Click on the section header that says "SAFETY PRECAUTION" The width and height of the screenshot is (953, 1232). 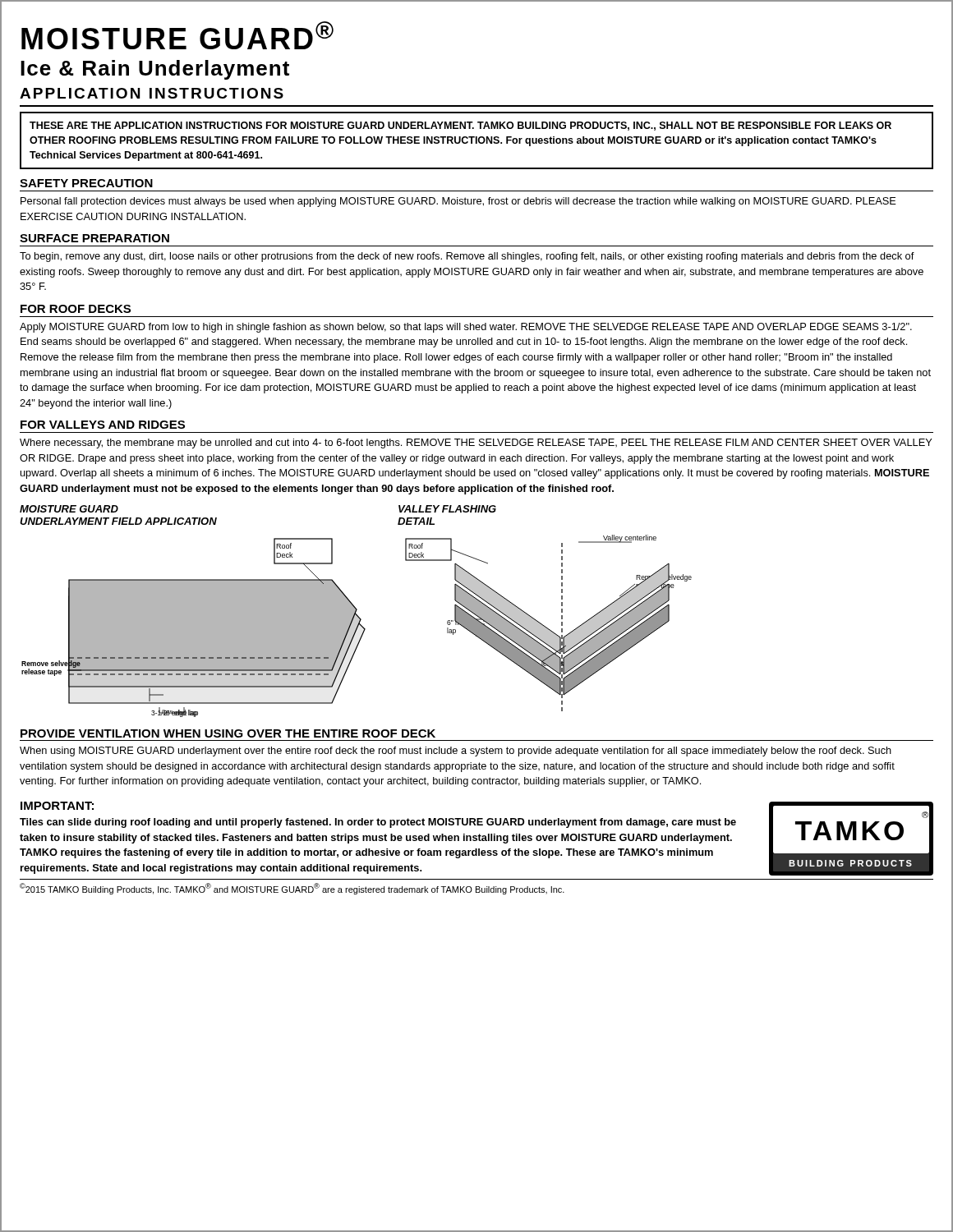pyautogui.click(x=86, y=183)
